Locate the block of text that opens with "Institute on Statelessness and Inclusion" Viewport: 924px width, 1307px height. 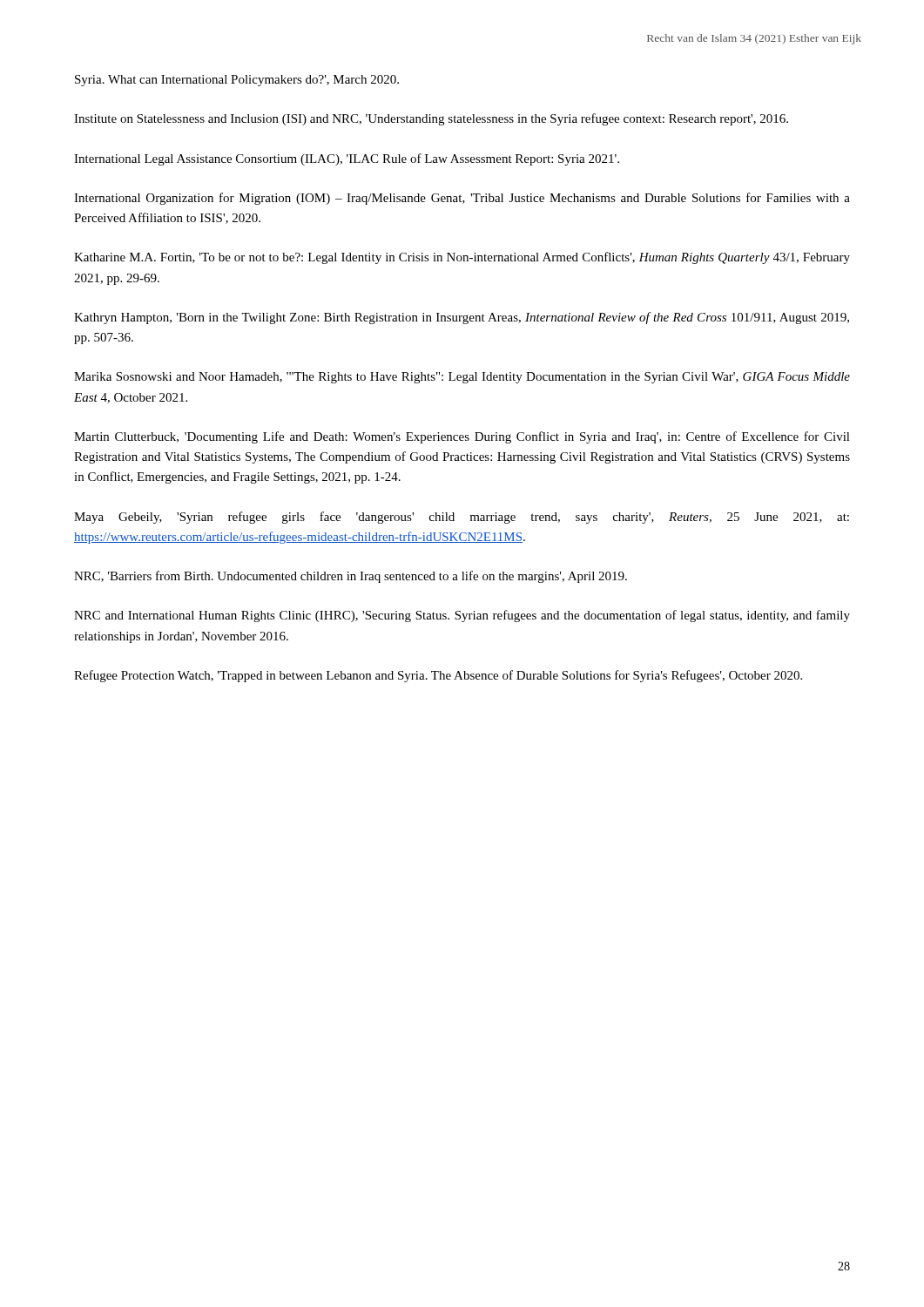coord(432,119)
